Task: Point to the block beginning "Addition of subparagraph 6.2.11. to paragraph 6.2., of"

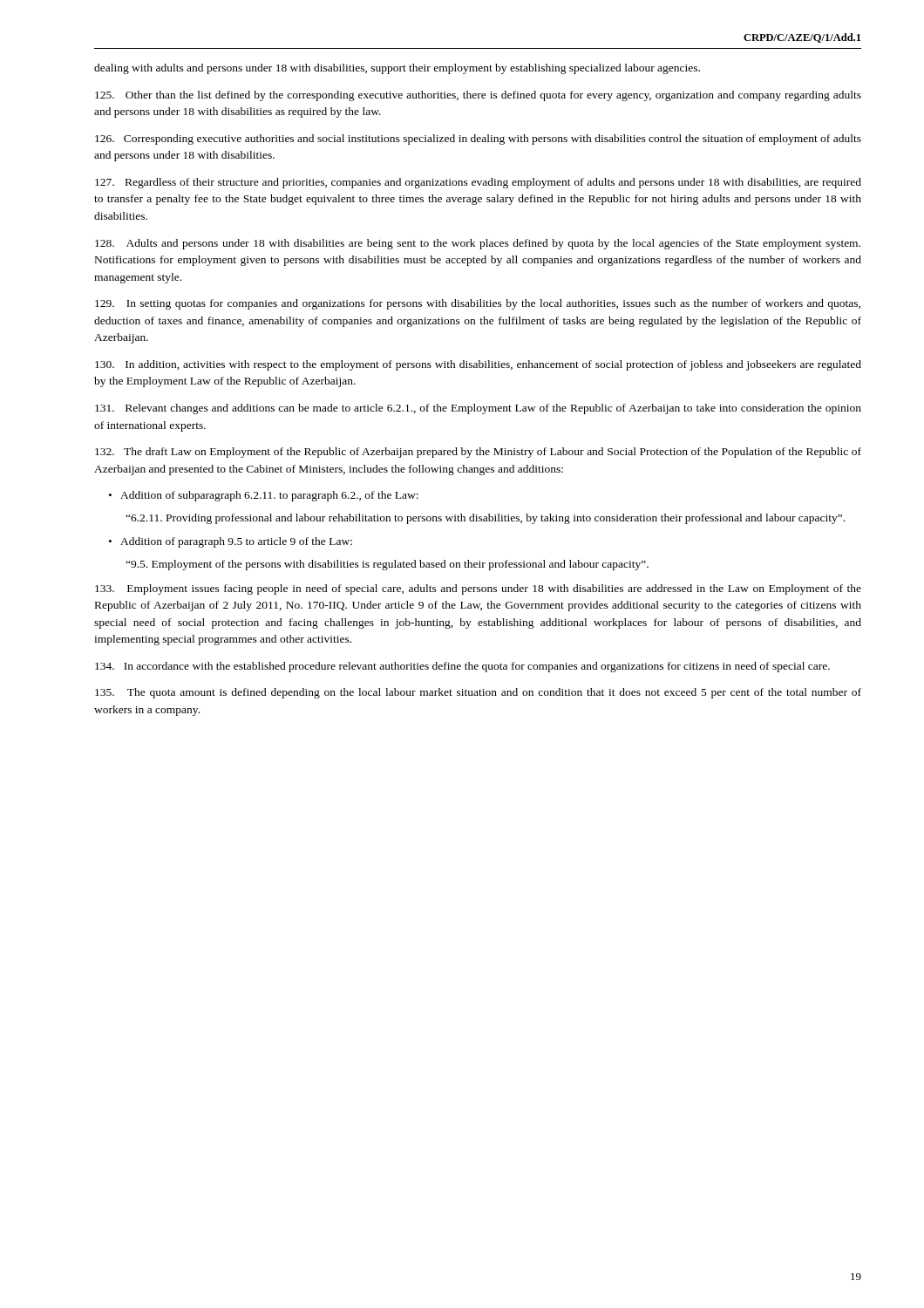Action: tap(270, 495)
